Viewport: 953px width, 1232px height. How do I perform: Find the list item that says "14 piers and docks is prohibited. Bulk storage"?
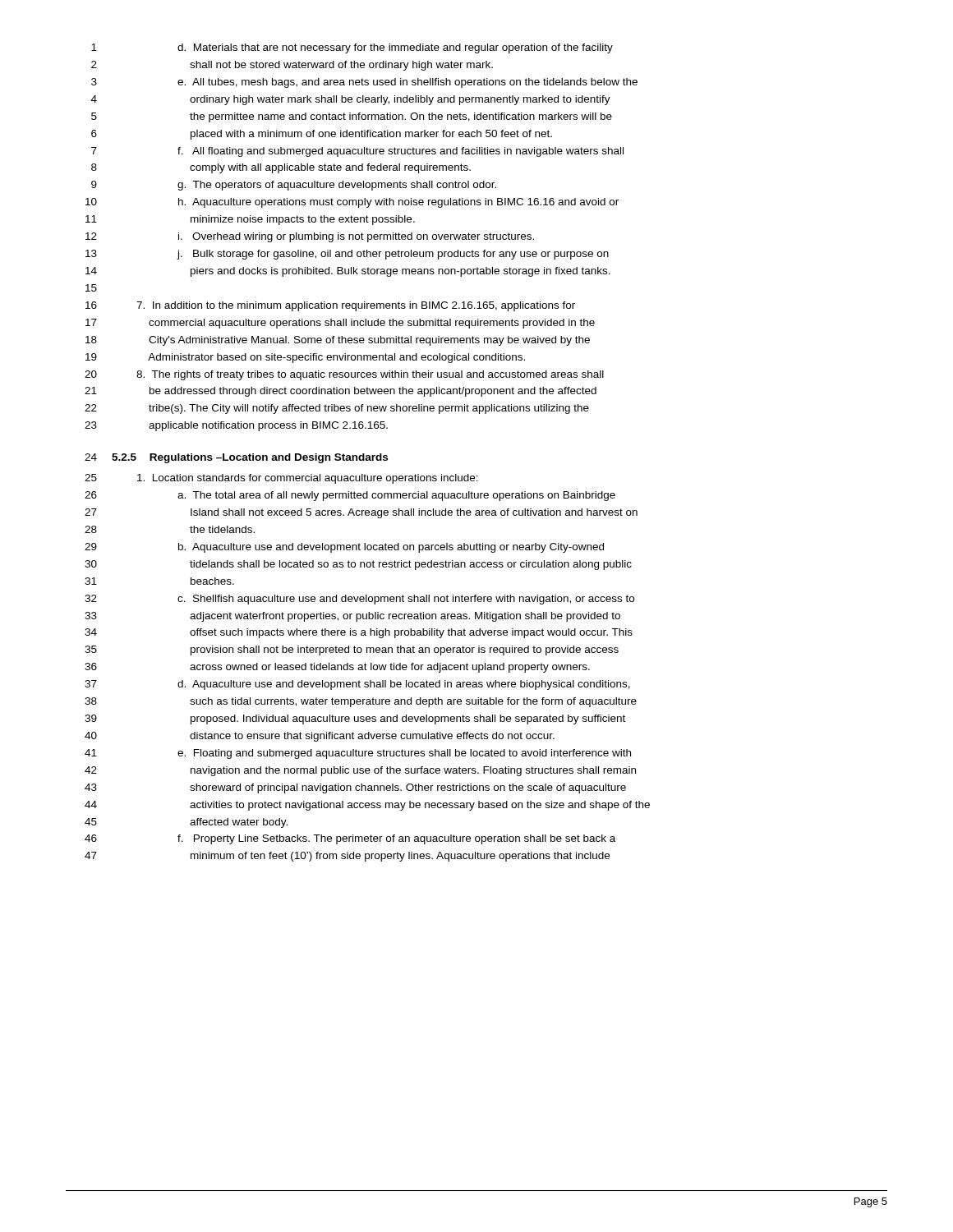coord(476,271)
